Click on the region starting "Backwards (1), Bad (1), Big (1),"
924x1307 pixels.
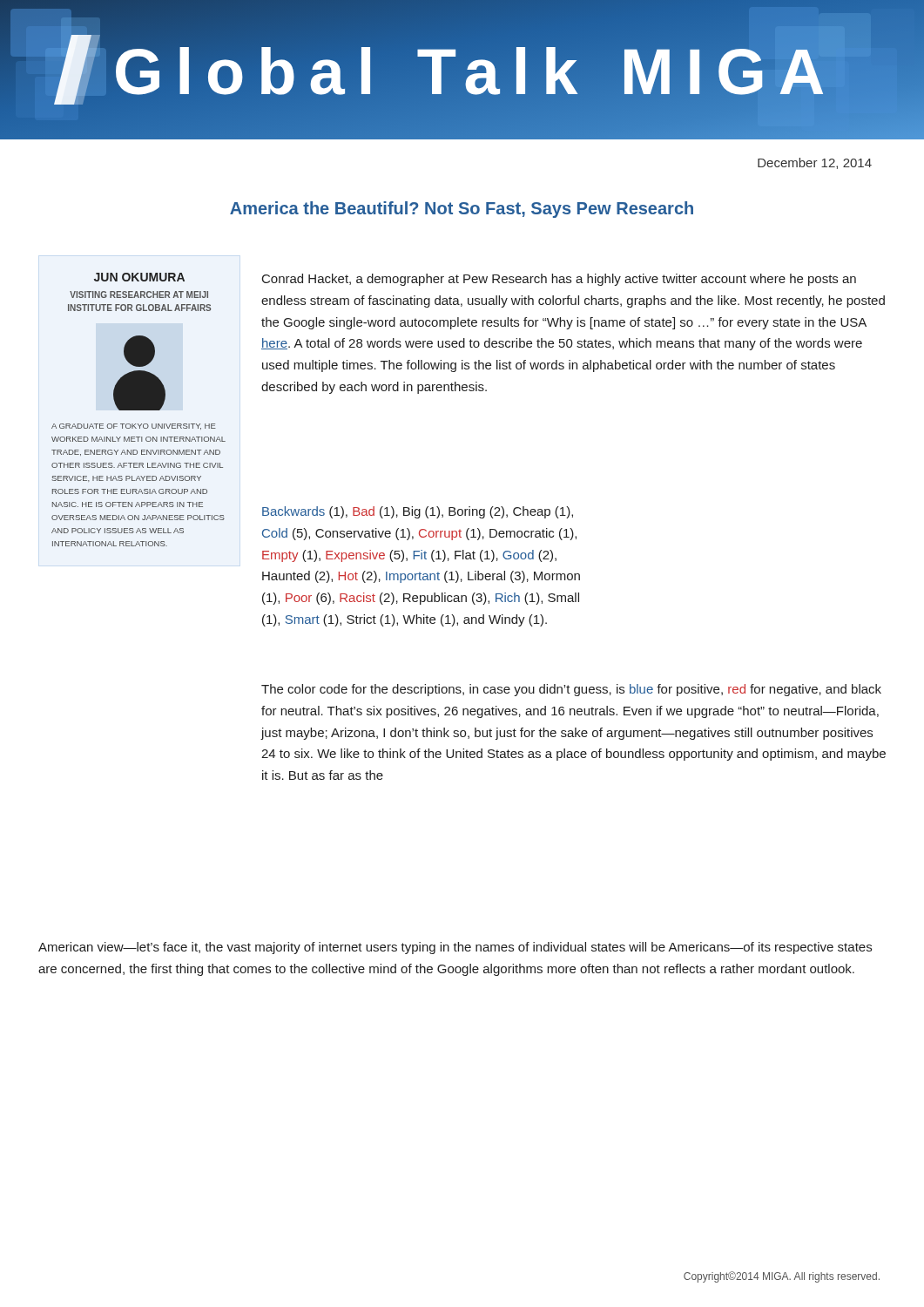574,566
